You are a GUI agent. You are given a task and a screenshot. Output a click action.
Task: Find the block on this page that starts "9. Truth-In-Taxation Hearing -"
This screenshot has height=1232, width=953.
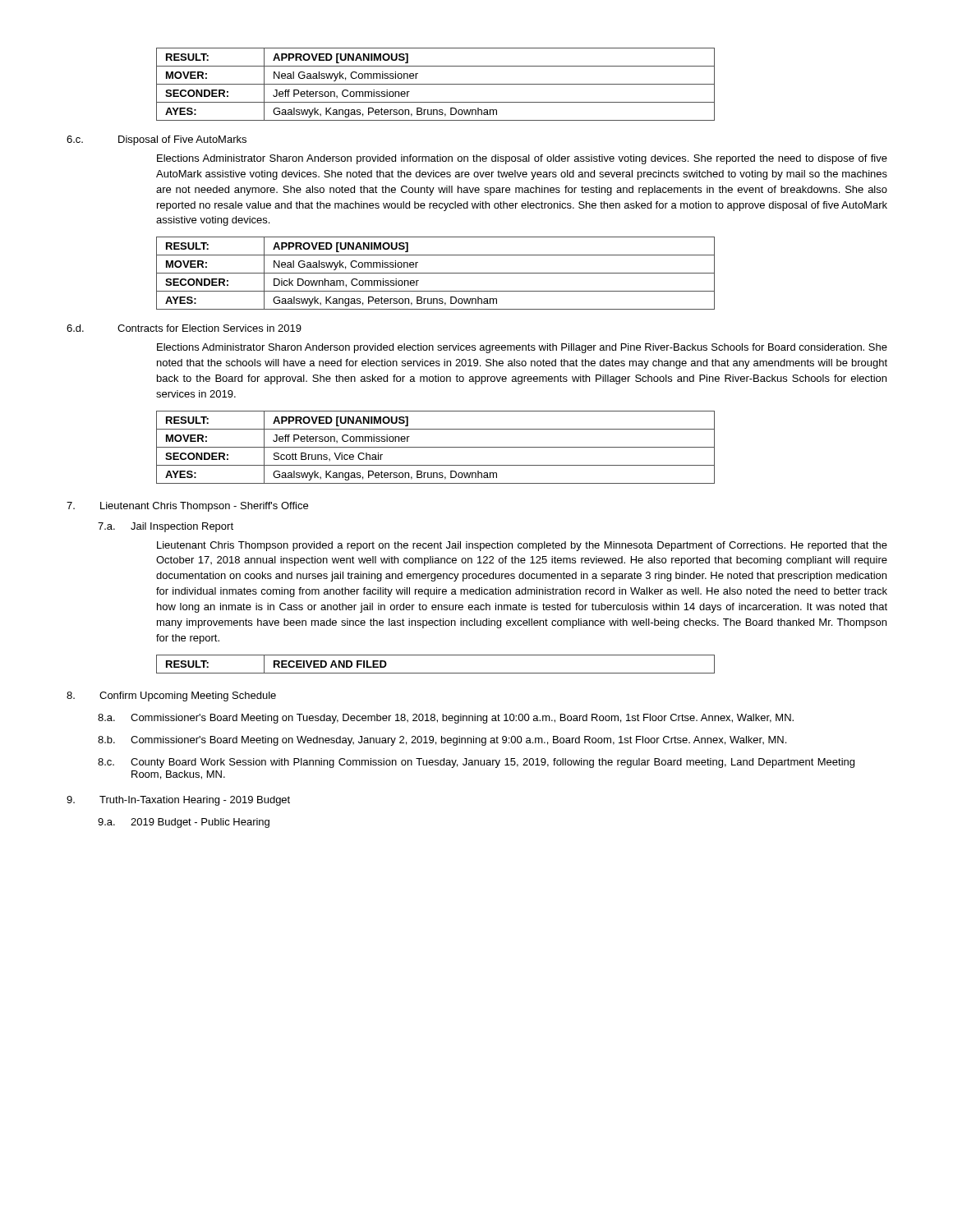click(x=178, y=801)
